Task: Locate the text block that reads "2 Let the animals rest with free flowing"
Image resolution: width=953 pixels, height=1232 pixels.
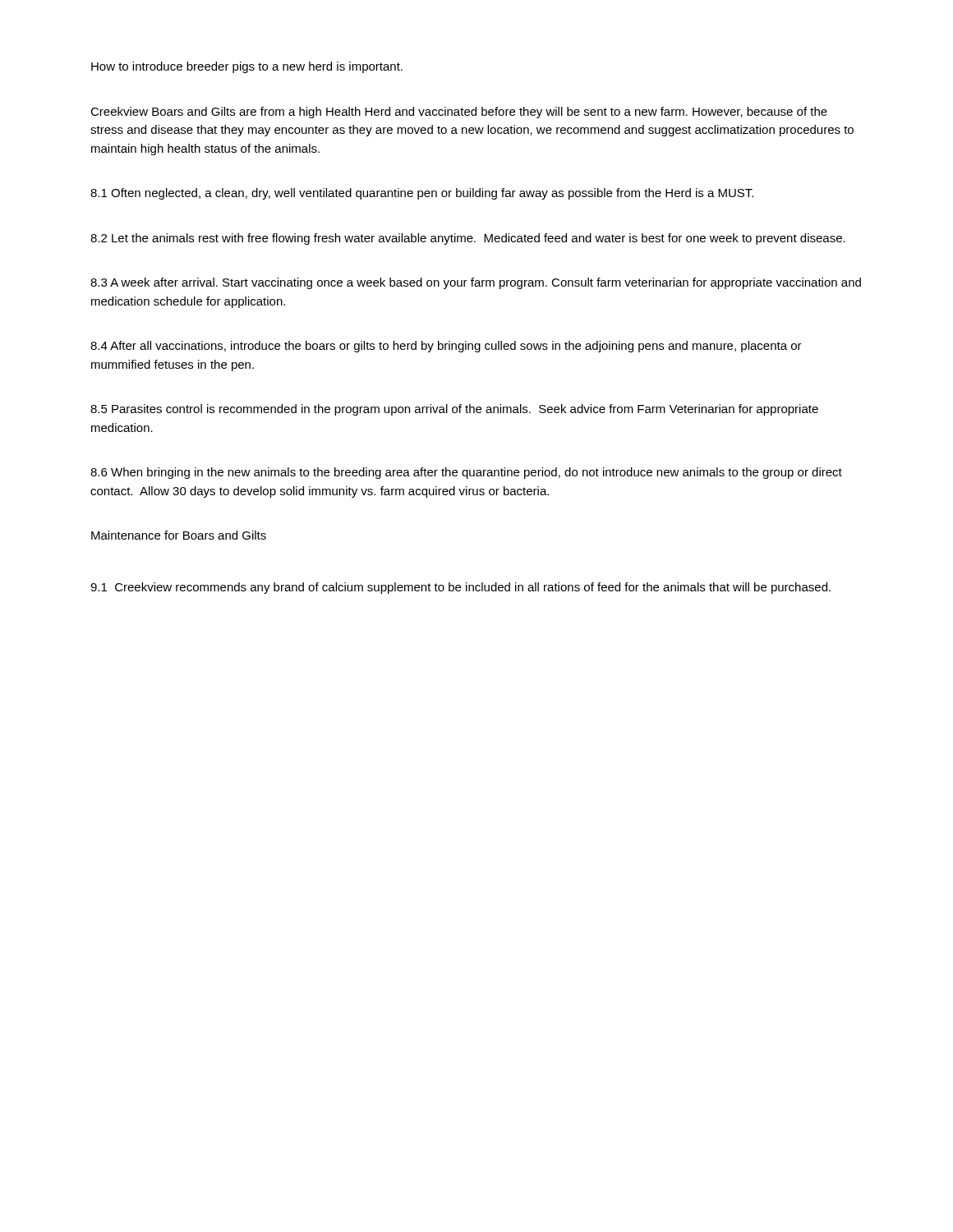Action: pyautogui.click(x=468, y=237)
